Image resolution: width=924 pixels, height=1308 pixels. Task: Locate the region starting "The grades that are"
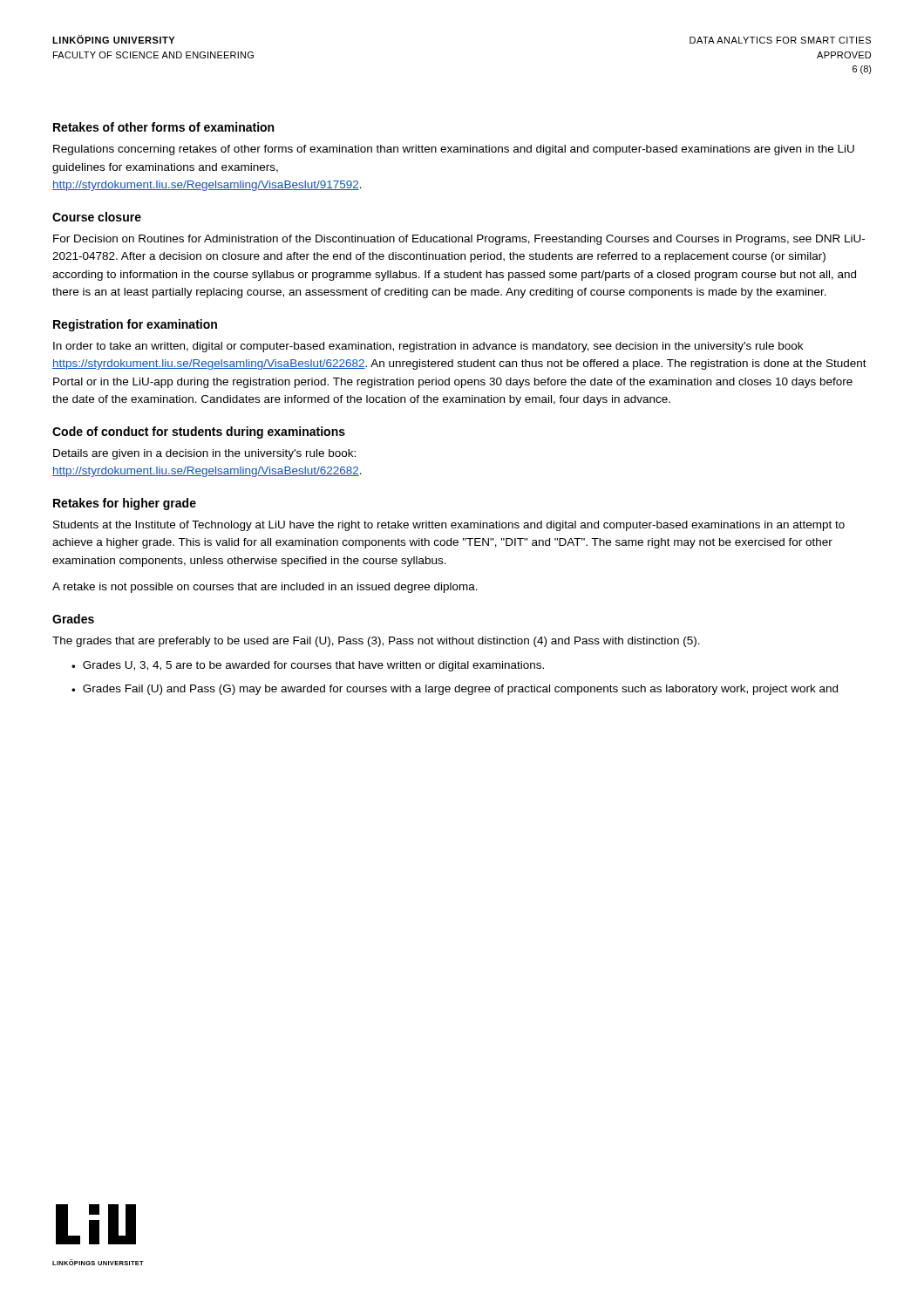point(376,640)
